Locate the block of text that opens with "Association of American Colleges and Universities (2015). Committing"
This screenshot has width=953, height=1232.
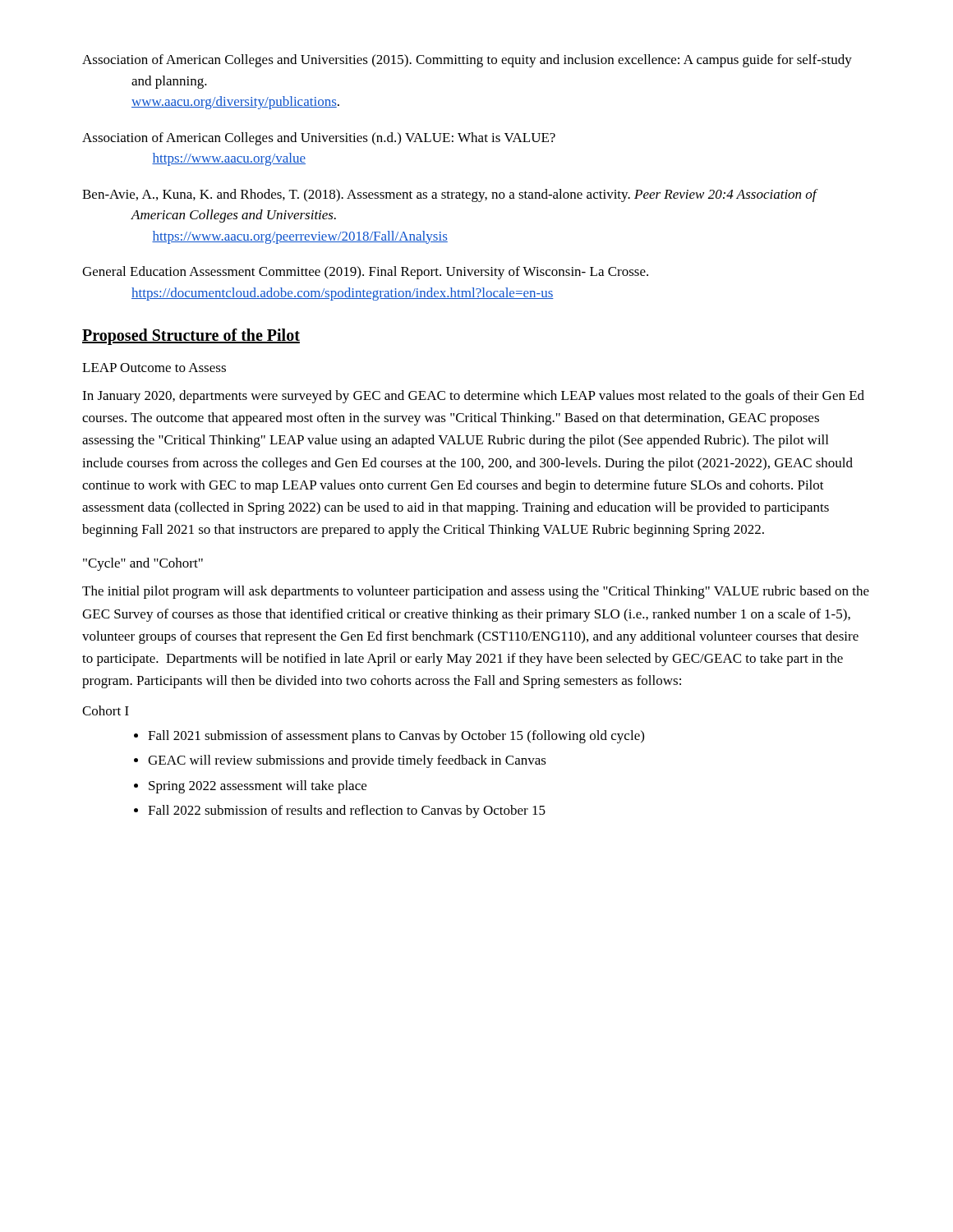[x=467, y=61]
